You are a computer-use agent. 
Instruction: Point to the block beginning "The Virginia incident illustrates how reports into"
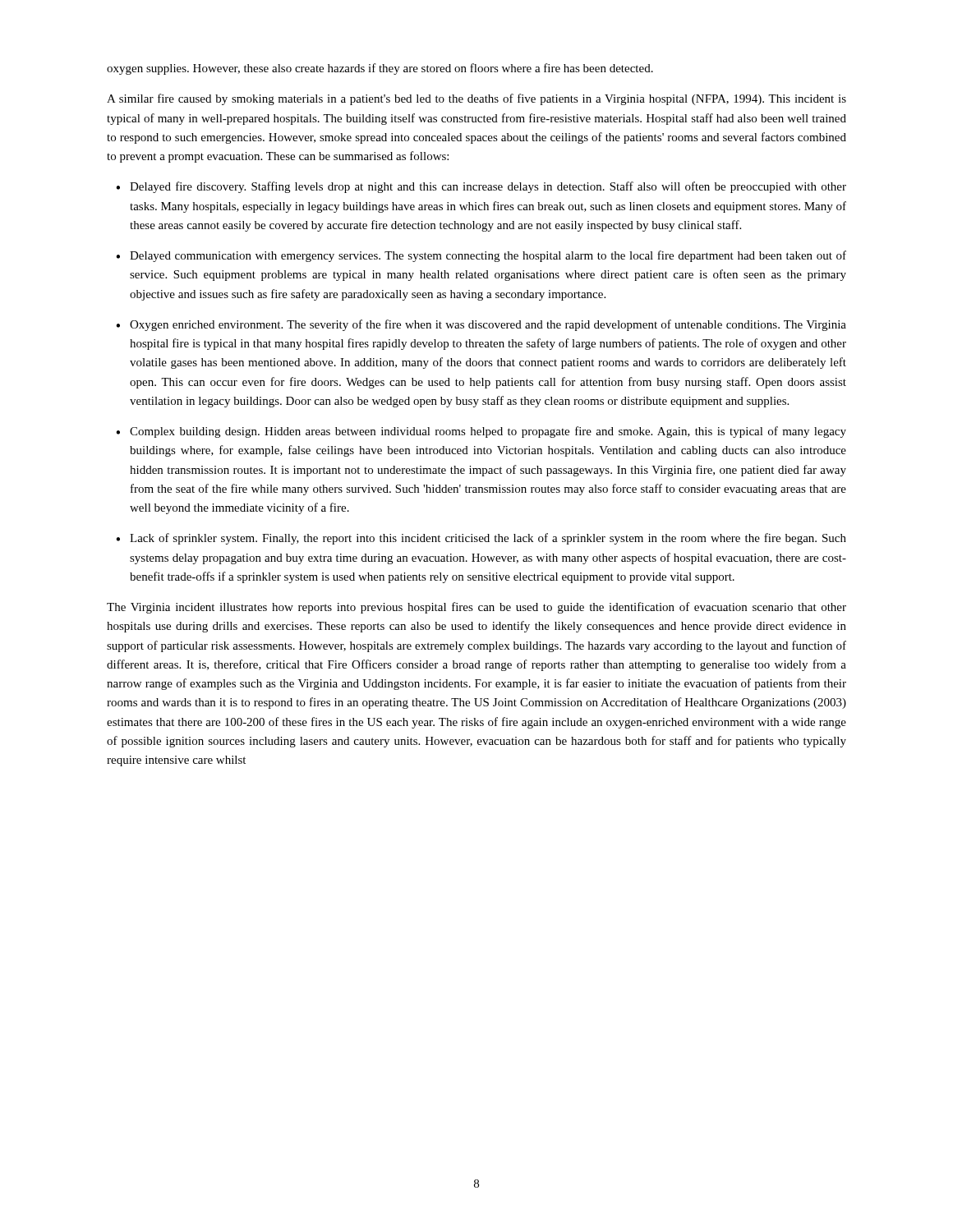476,683
